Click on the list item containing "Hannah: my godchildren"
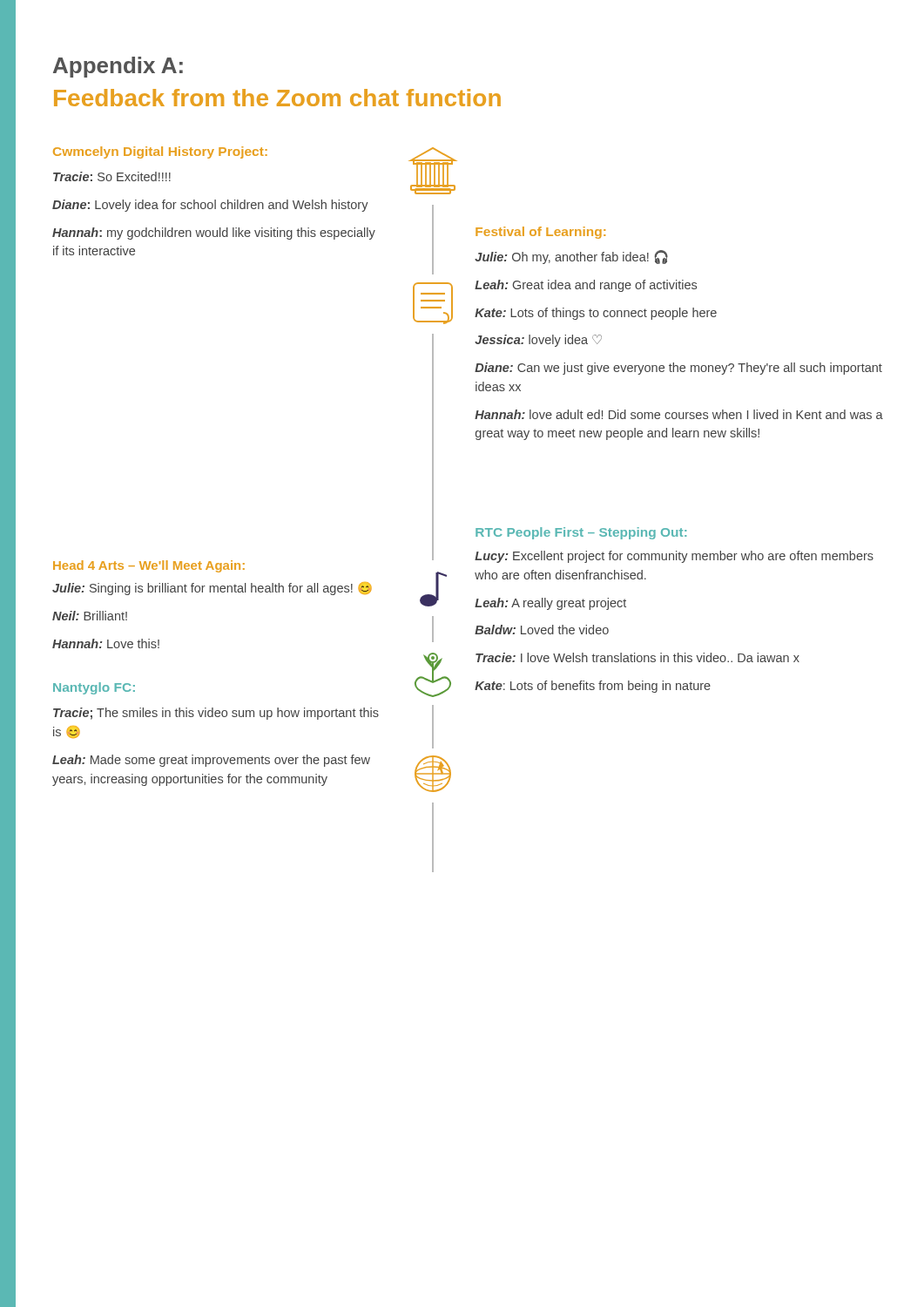Screen dimensions: 1307x924 (x=214, y=242)
